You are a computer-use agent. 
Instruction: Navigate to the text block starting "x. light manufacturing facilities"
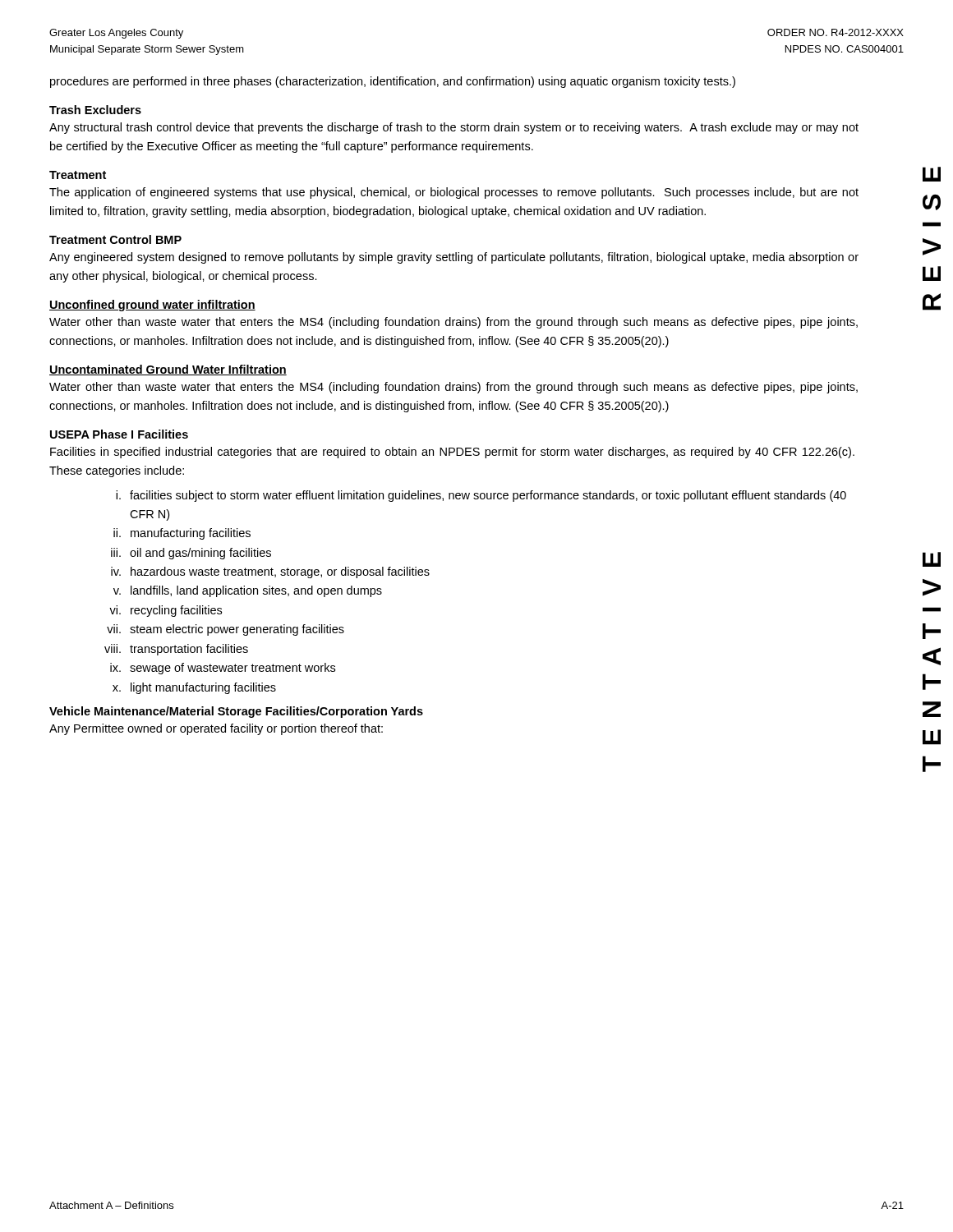click(x=183, y=687)
